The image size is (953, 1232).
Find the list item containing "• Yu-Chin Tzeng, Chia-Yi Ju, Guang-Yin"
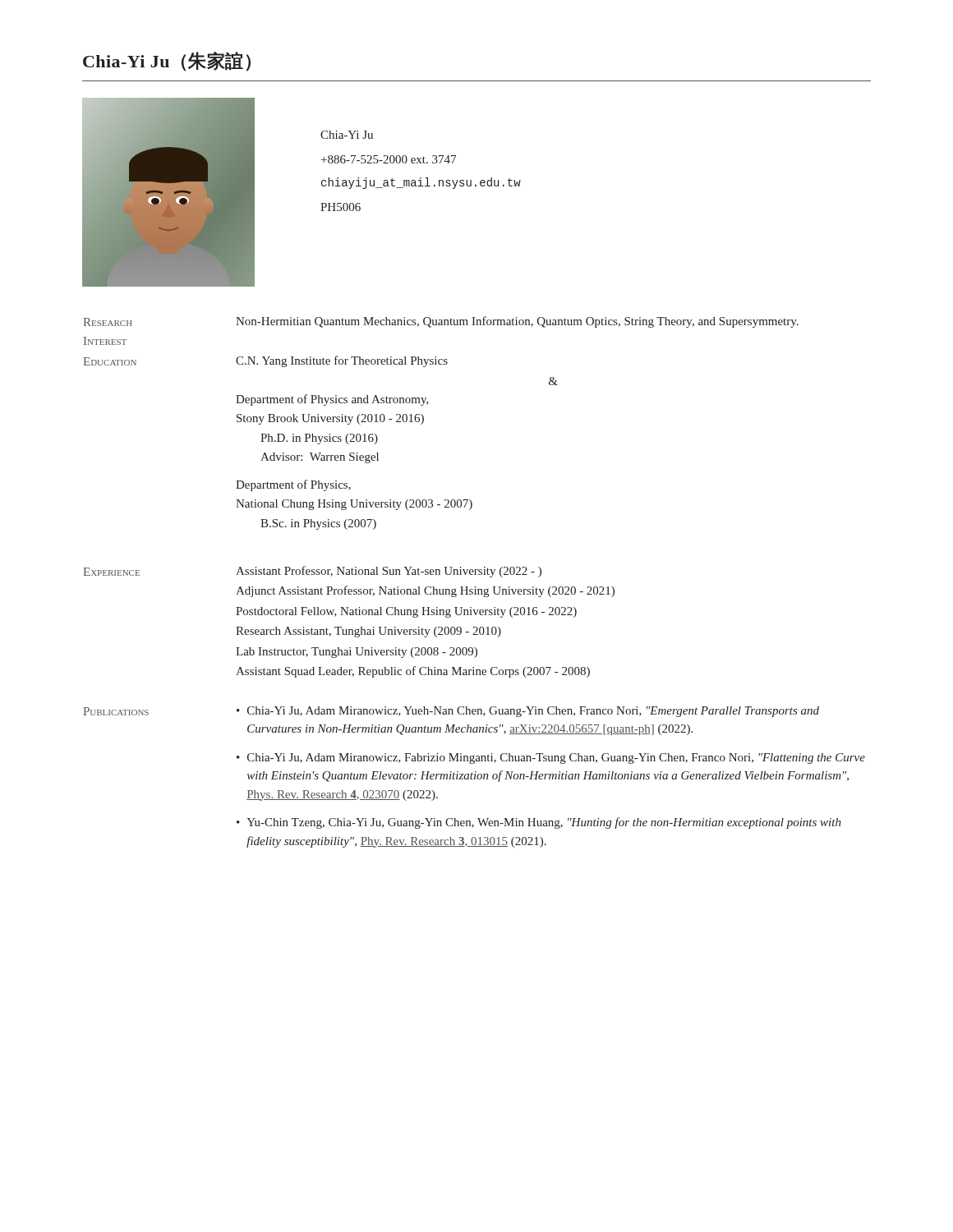point(553,832)
